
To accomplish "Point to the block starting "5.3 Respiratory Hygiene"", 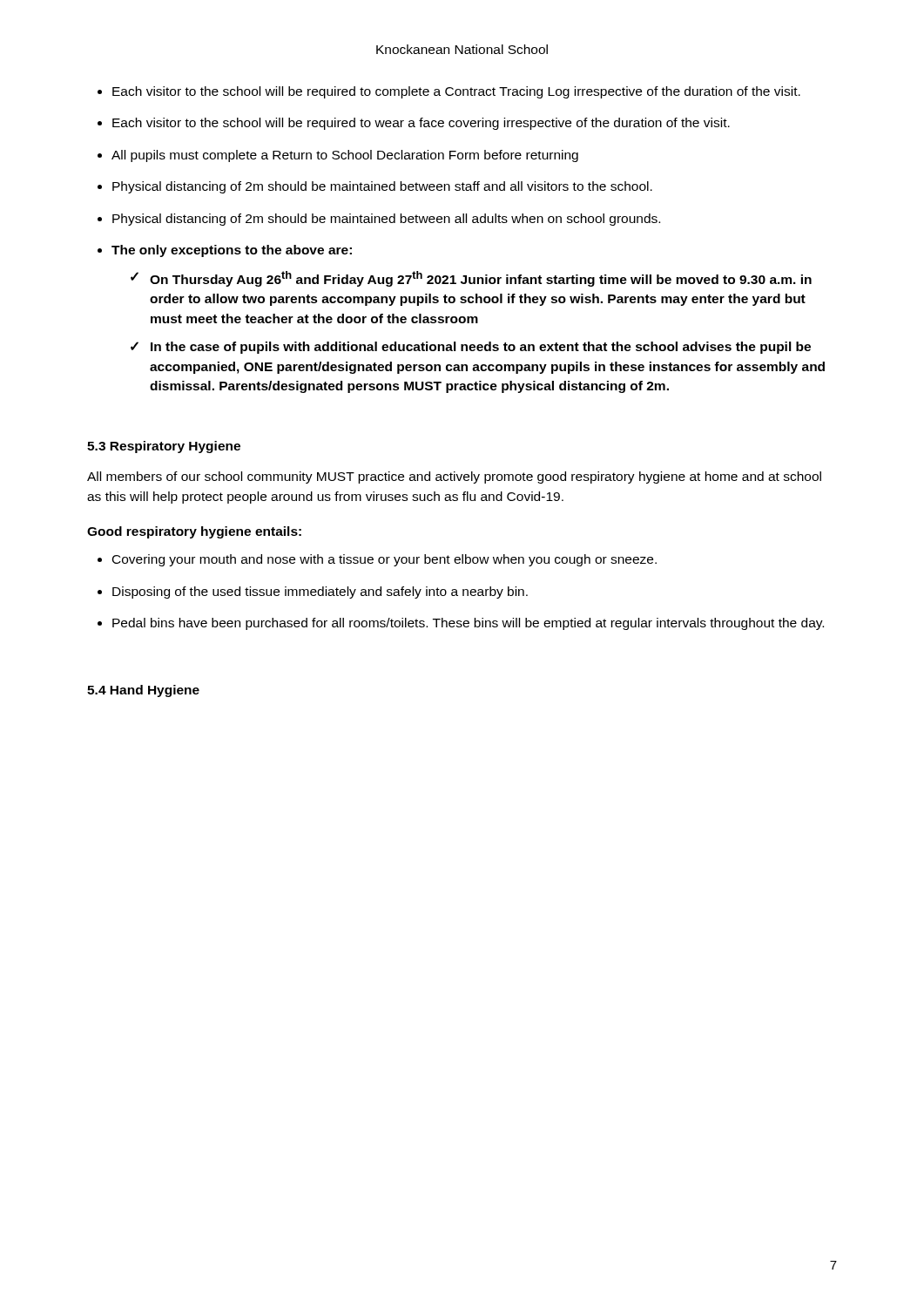I will (164, 445).
